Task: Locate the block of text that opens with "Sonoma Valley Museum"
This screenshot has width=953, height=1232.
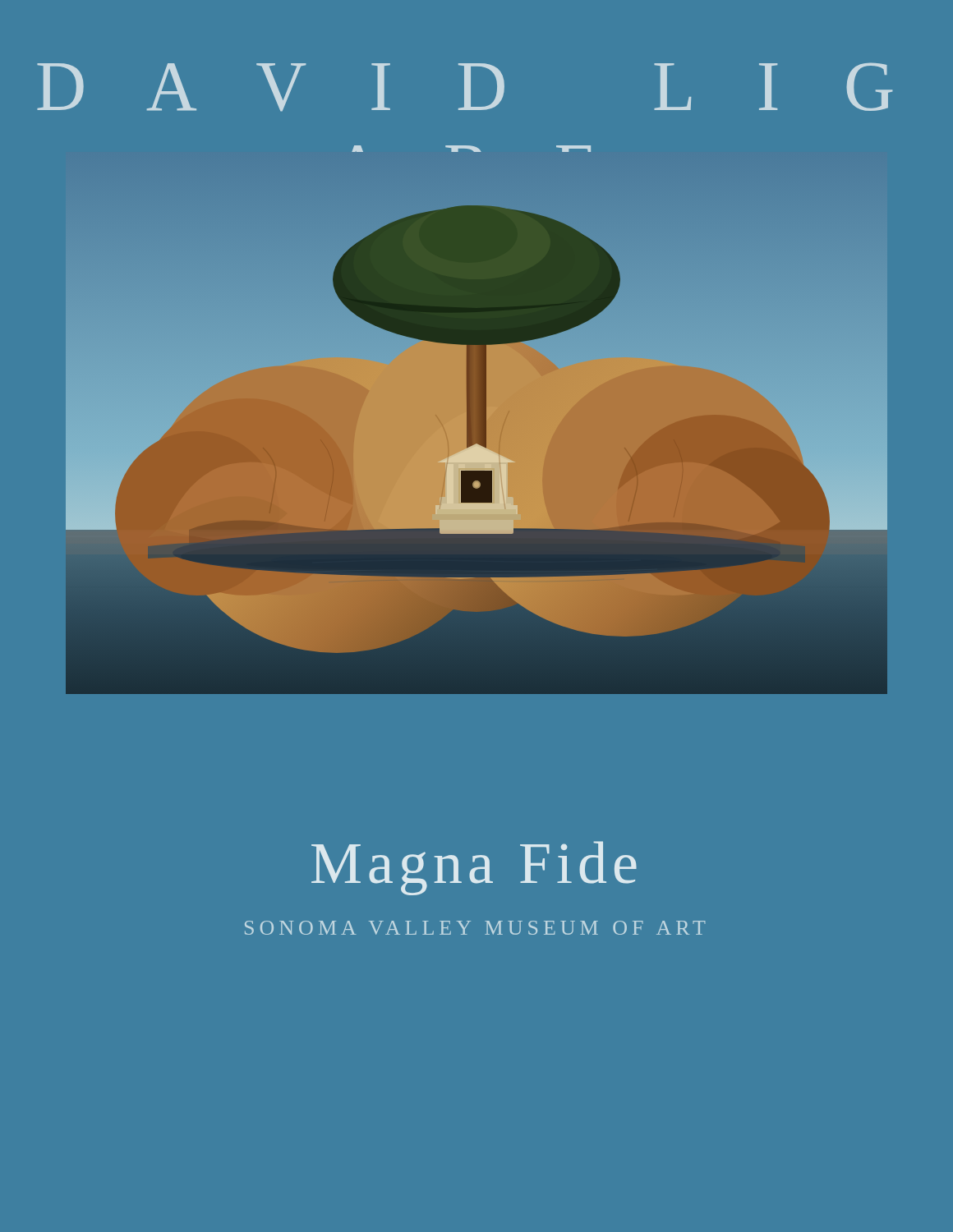Action: 476,928
